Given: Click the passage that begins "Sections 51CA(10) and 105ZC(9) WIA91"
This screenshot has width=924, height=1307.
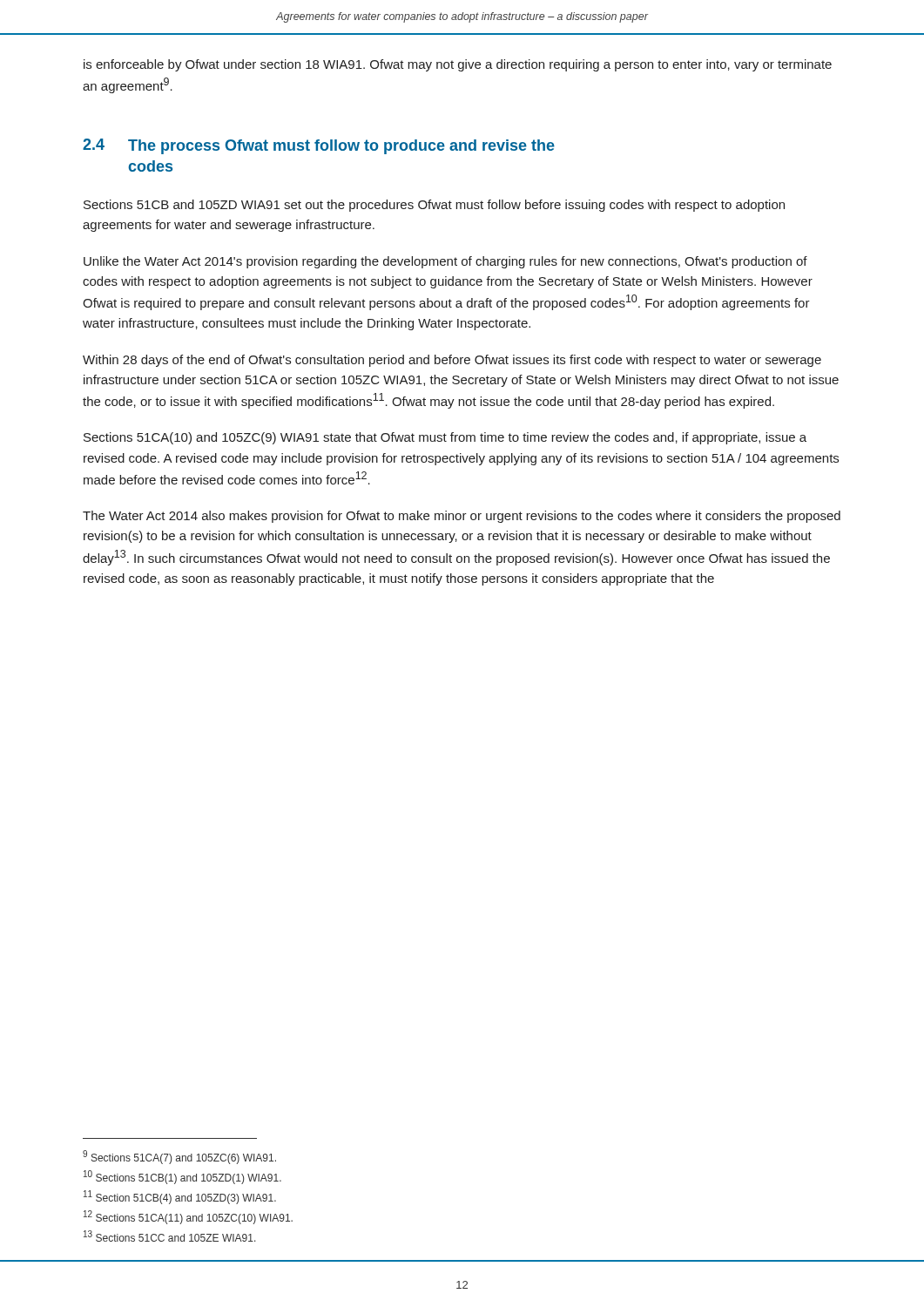Looking at the screenshot, I should pos(461,458).
